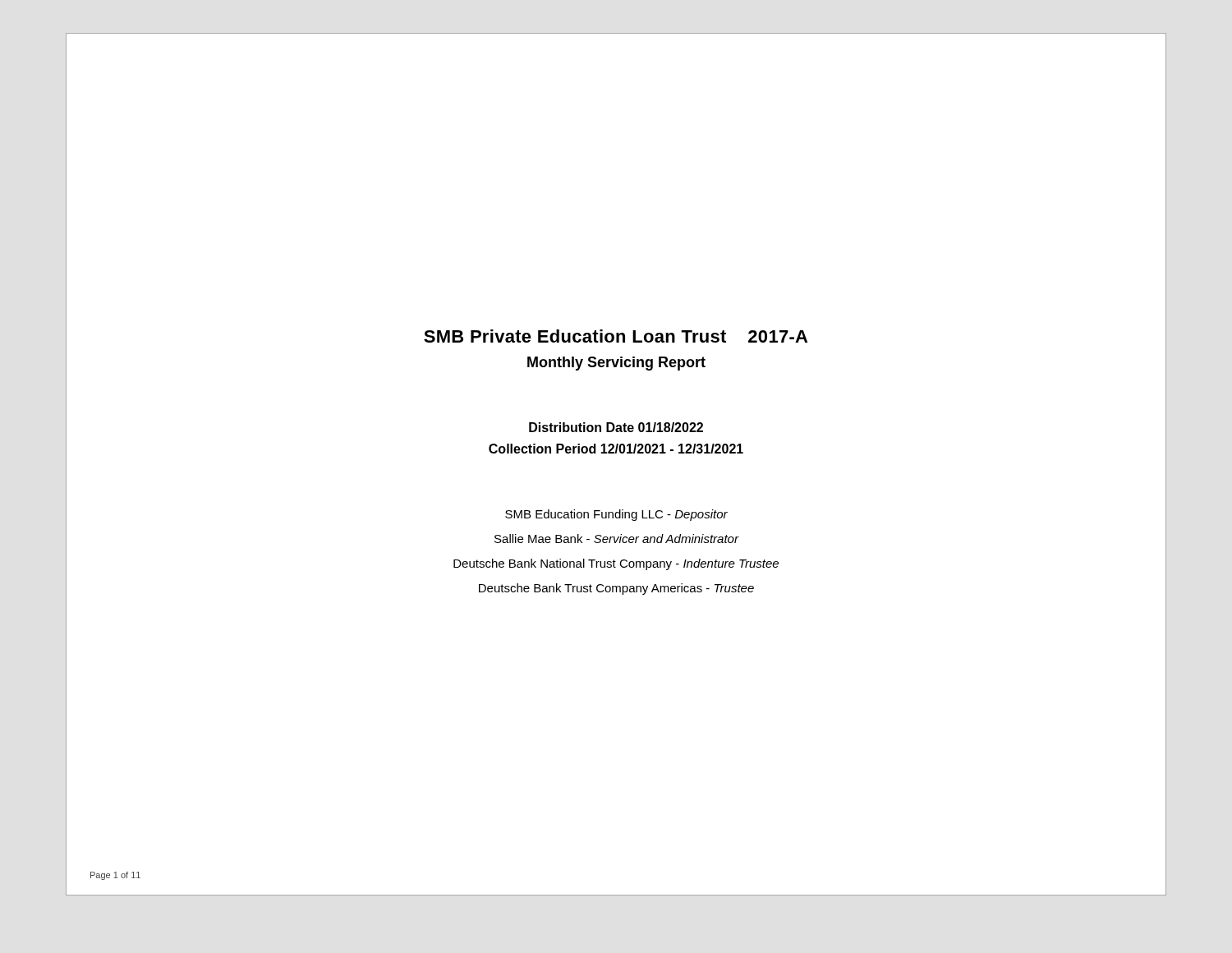Locate the region starting "Deutsche Bank Trust Company Americas"

point(616,587)
